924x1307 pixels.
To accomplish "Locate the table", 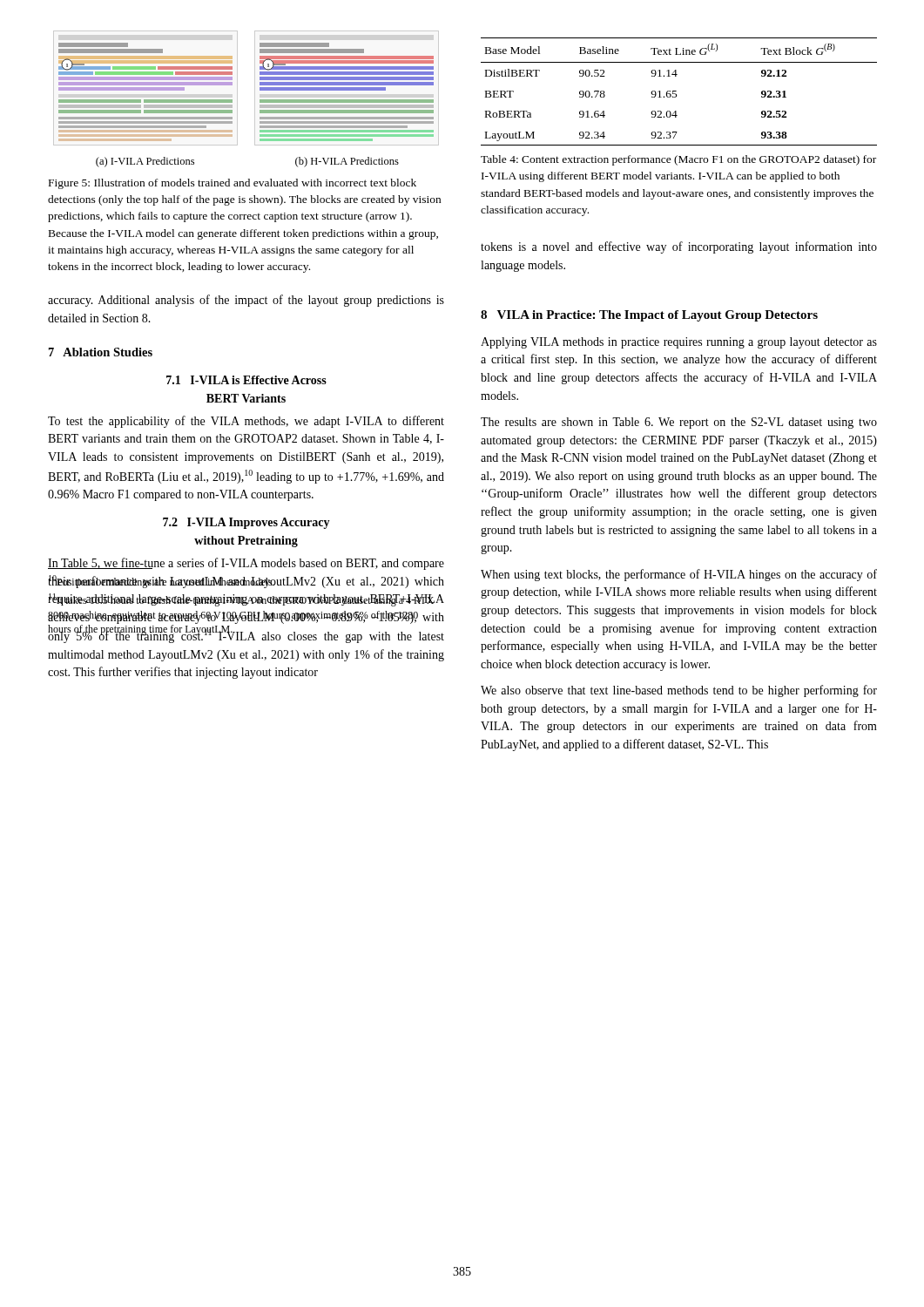I will (x=679, y=92).
